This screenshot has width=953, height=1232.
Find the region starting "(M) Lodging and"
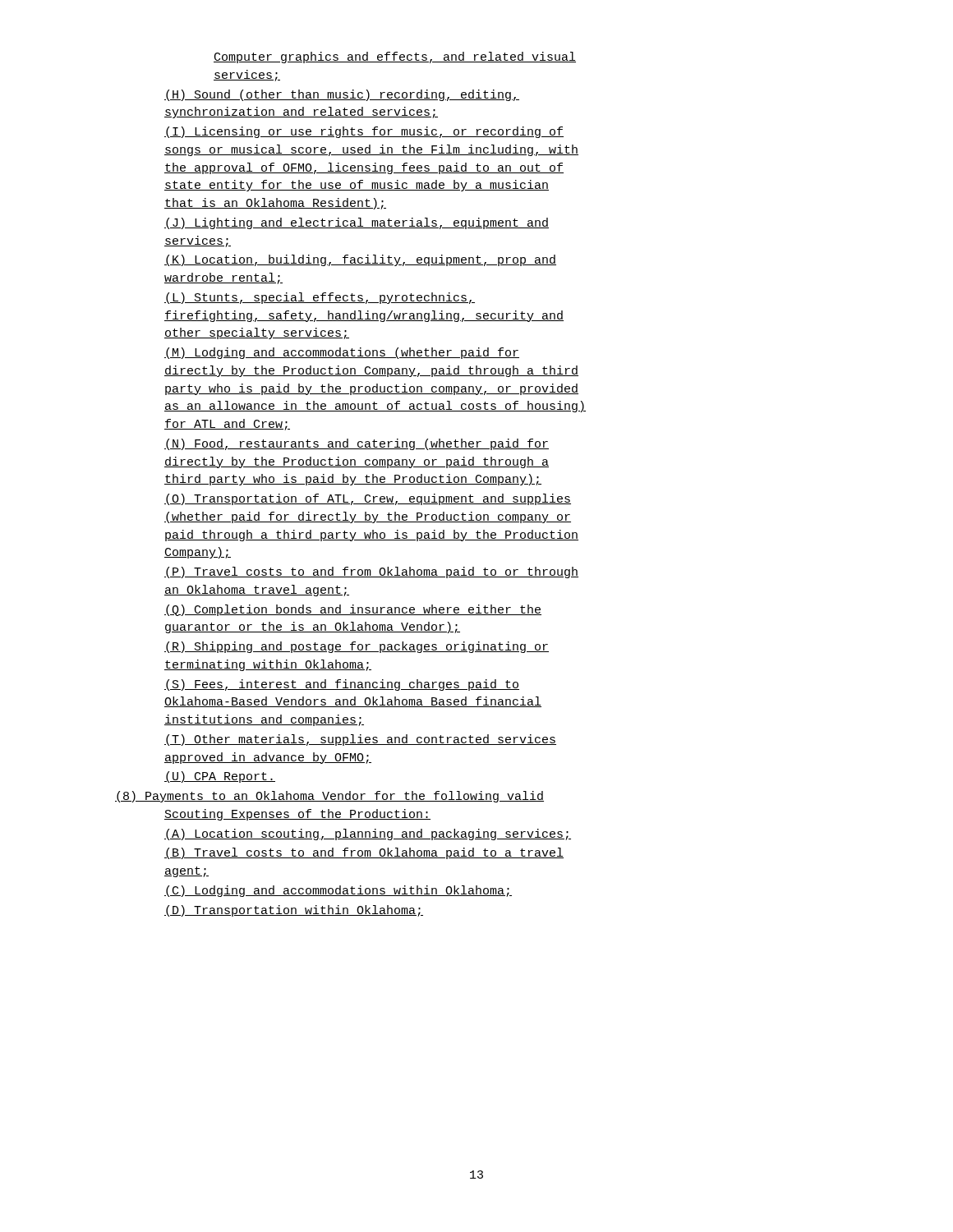[x=518, y=390]
